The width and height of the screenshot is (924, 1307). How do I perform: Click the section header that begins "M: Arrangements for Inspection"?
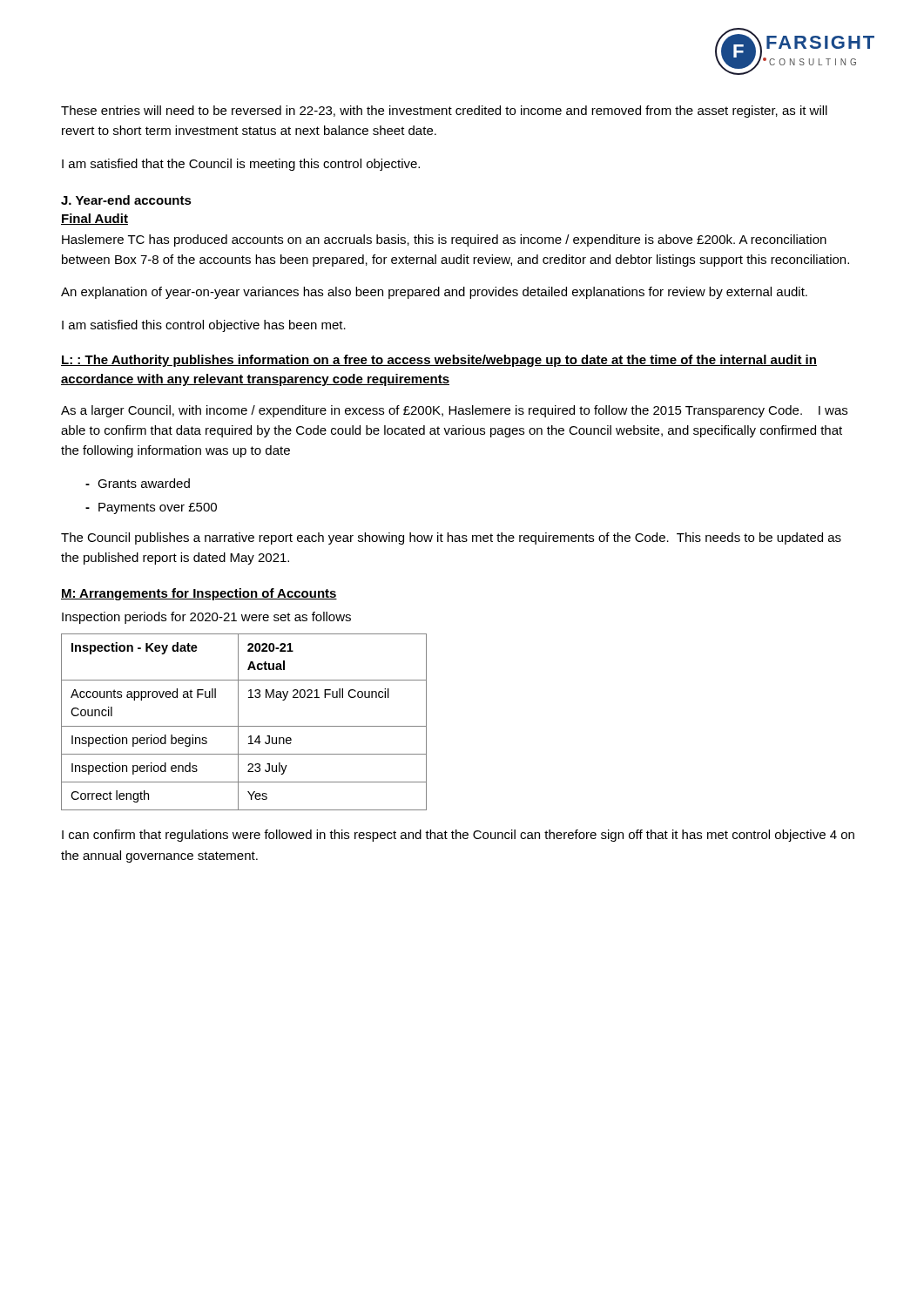[199, 593]
